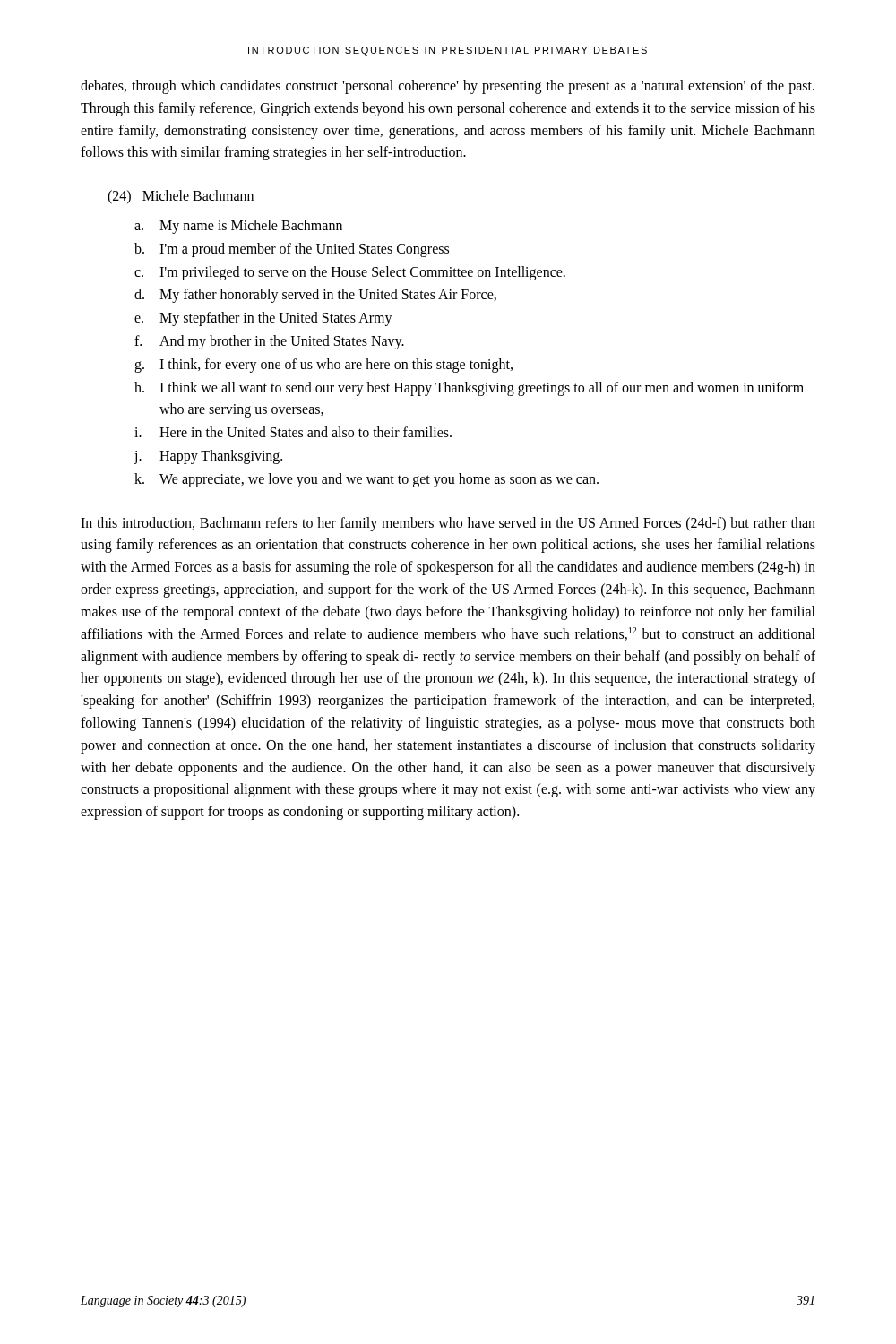Point to the block beginning "i.Here in the United States and also to"

(293, 432)
